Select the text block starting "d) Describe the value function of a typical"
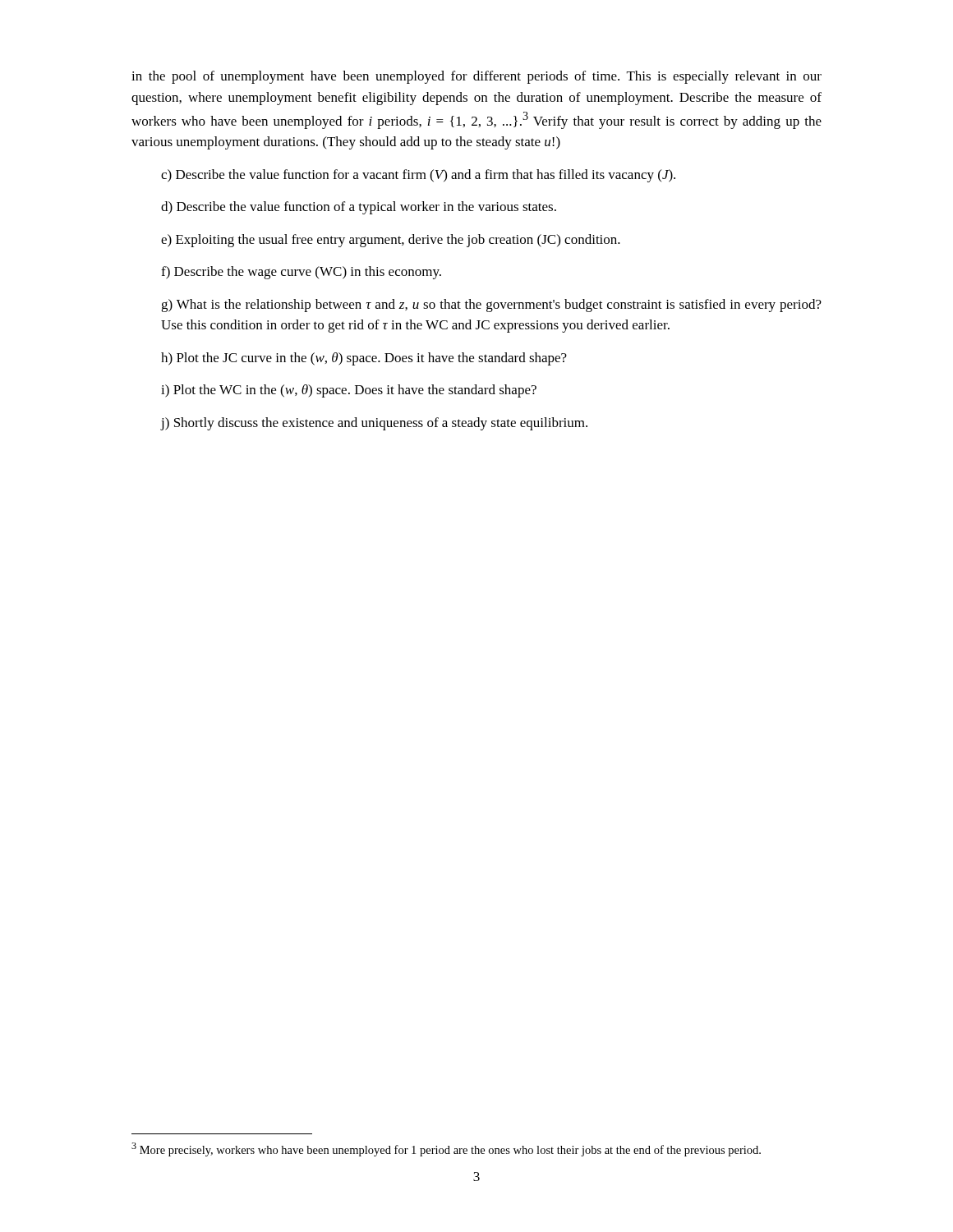 click(359, 207)
